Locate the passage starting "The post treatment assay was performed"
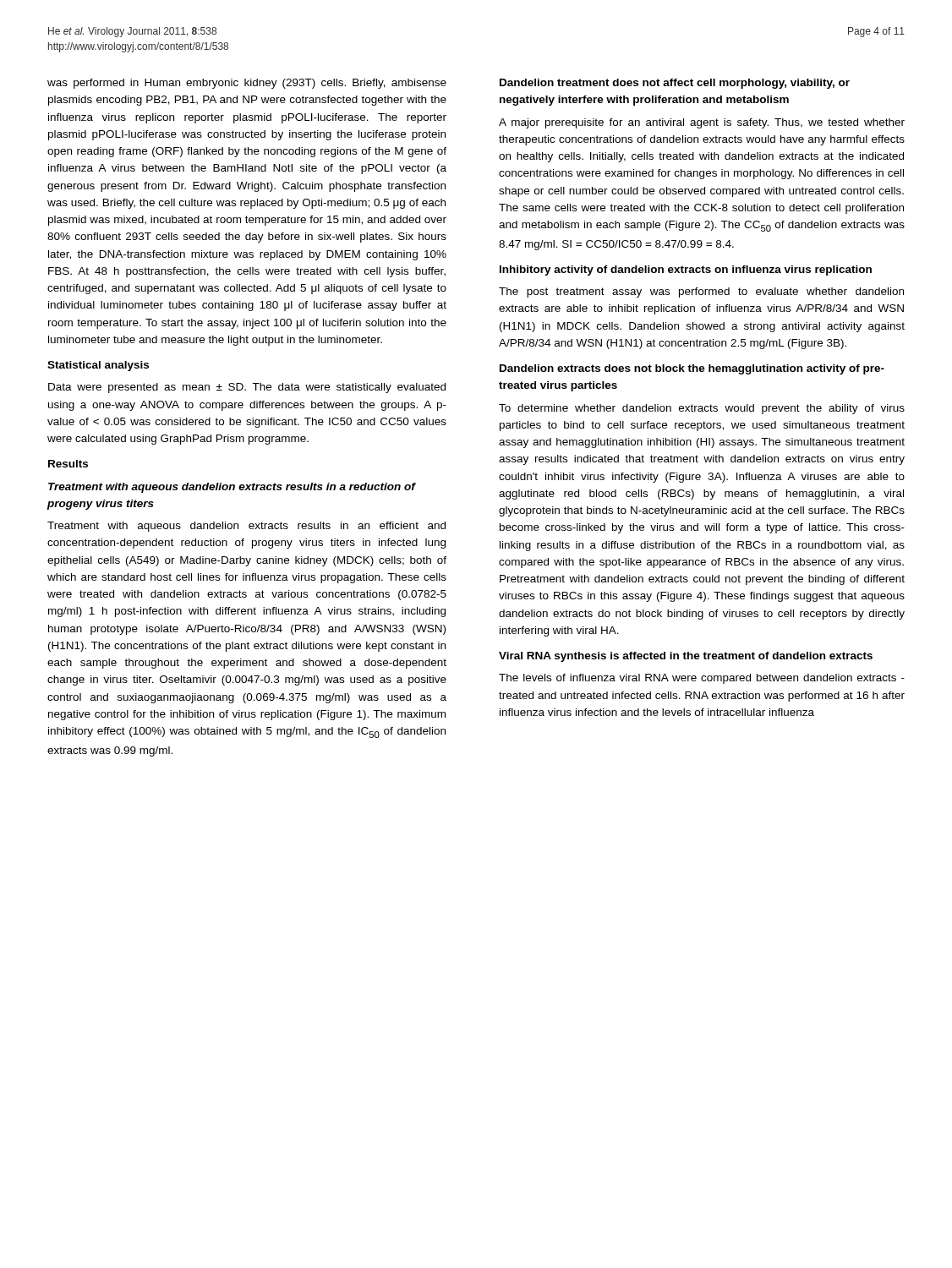Screen dimensions: 1268x952 click(x=702, y=318)
